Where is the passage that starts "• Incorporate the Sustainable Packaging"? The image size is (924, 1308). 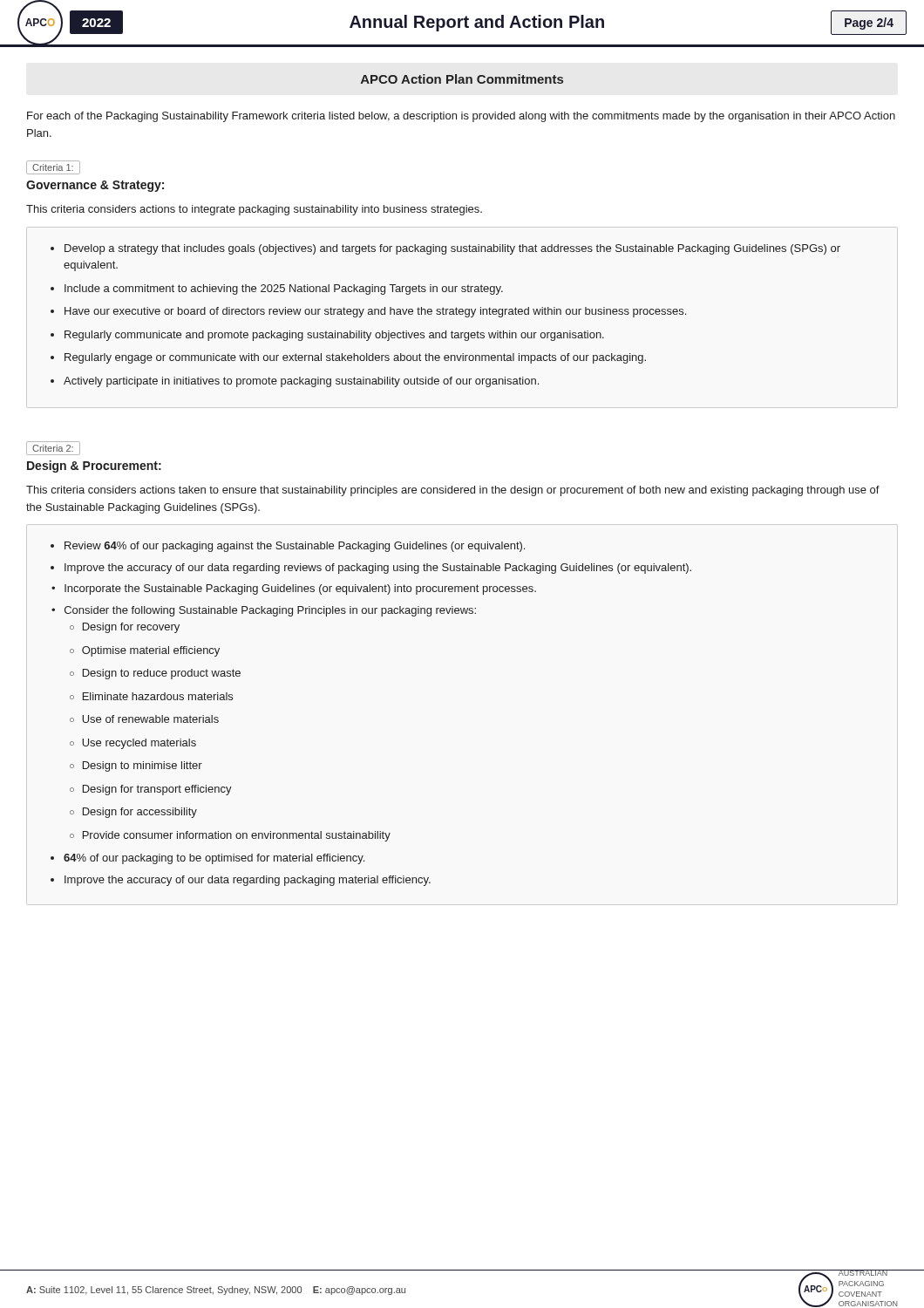[x=294, y=588]
